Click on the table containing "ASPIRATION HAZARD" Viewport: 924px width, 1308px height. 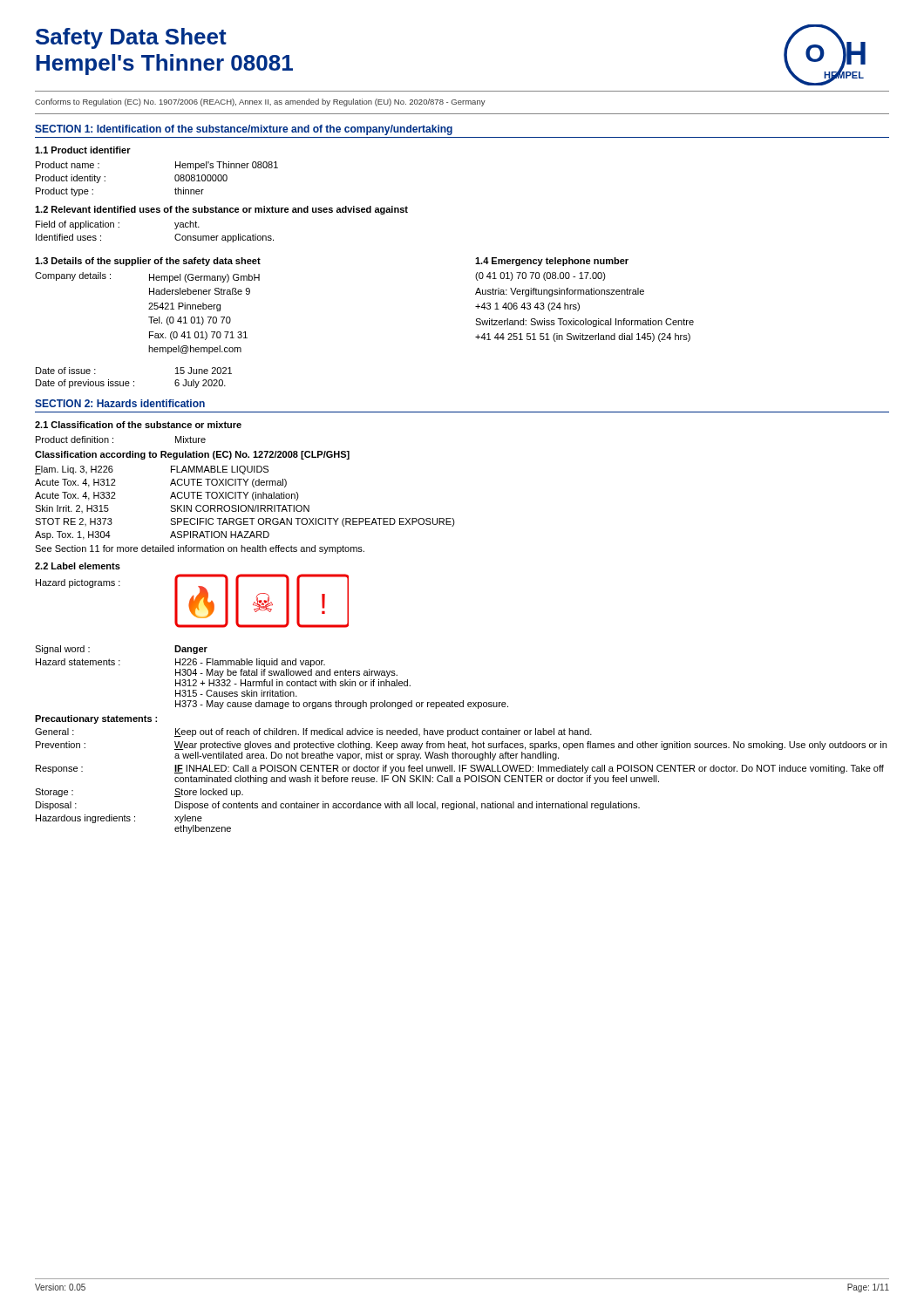462,501
